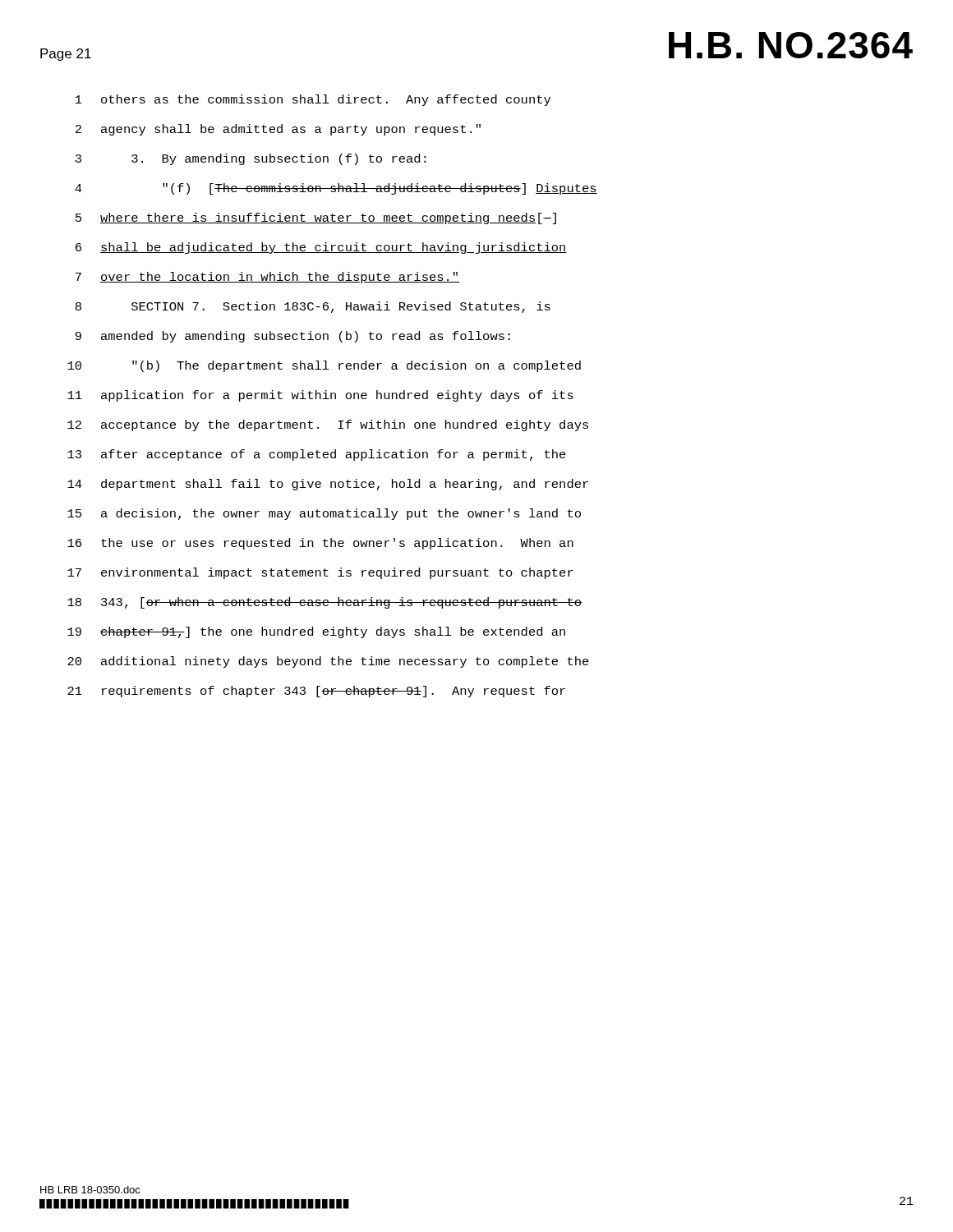This screenshot has width=953, height=1232.
Task: Click on the text block starting "1 others as"
Action: click(x=476, y=100)
